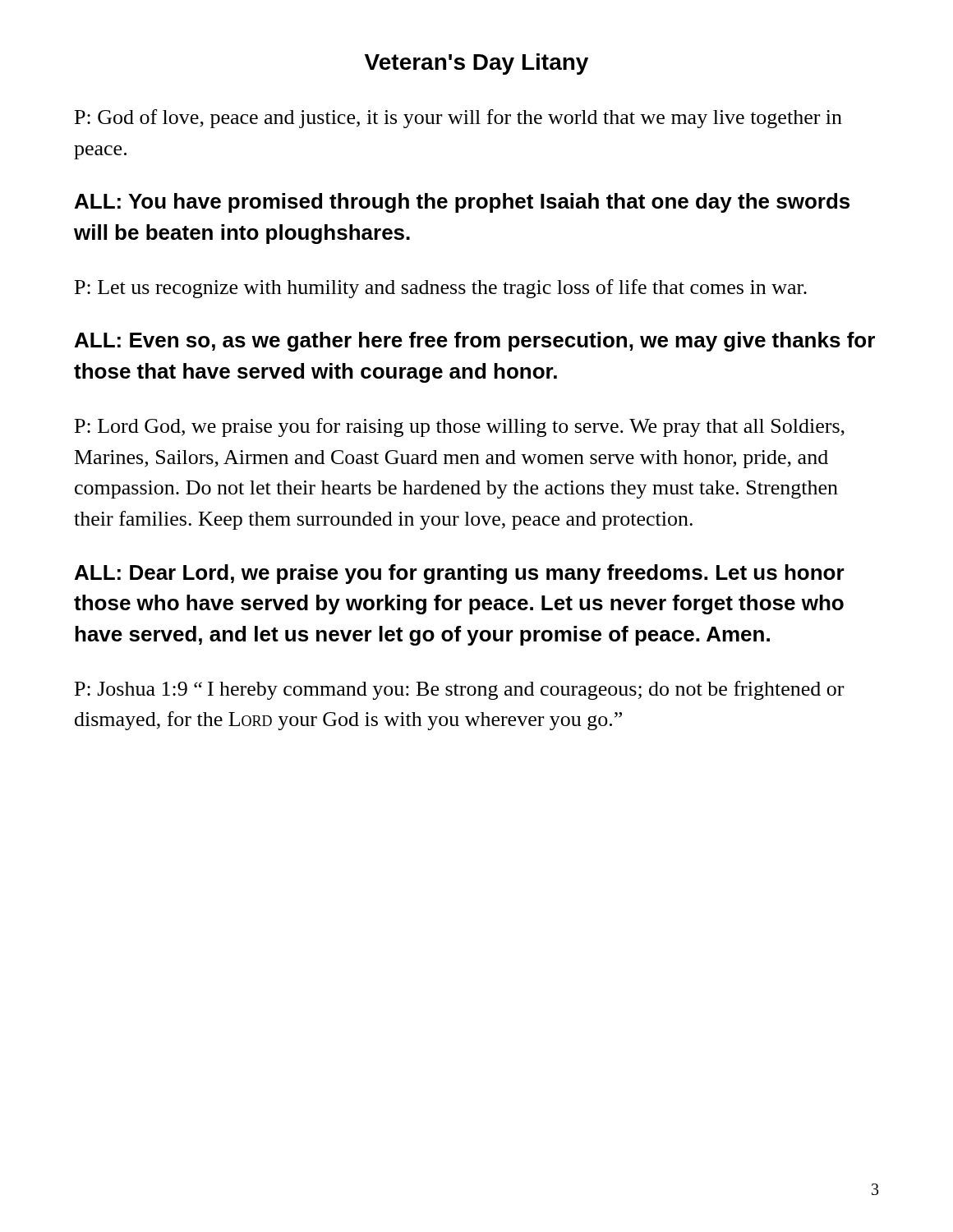Click on the element starting "Veteran's Day Litany"
953x1232 pixels.
click(476, 62)
